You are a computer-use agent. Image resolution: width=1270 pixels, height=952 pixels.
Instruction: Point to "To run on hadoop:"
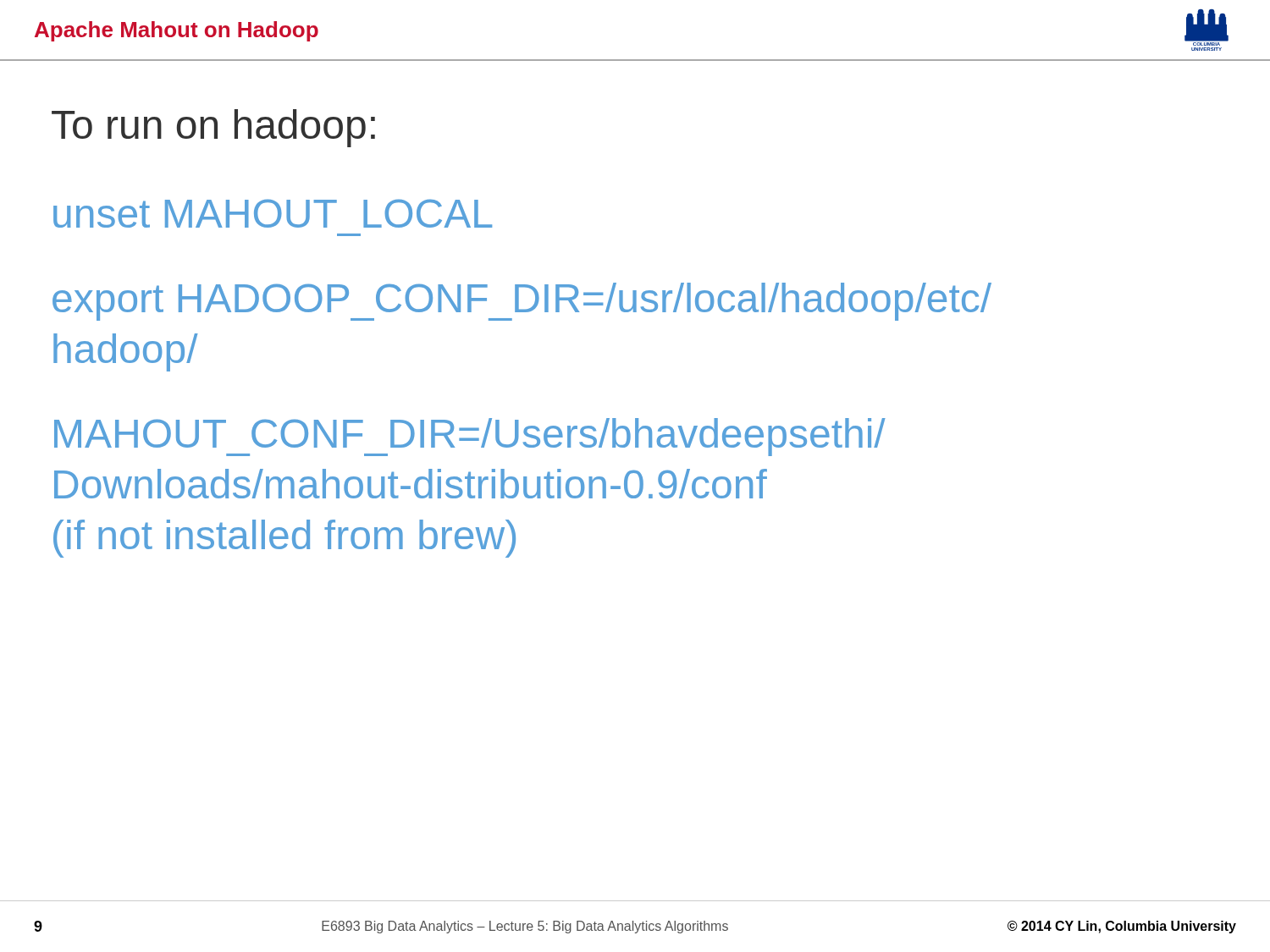coord(215,125)
